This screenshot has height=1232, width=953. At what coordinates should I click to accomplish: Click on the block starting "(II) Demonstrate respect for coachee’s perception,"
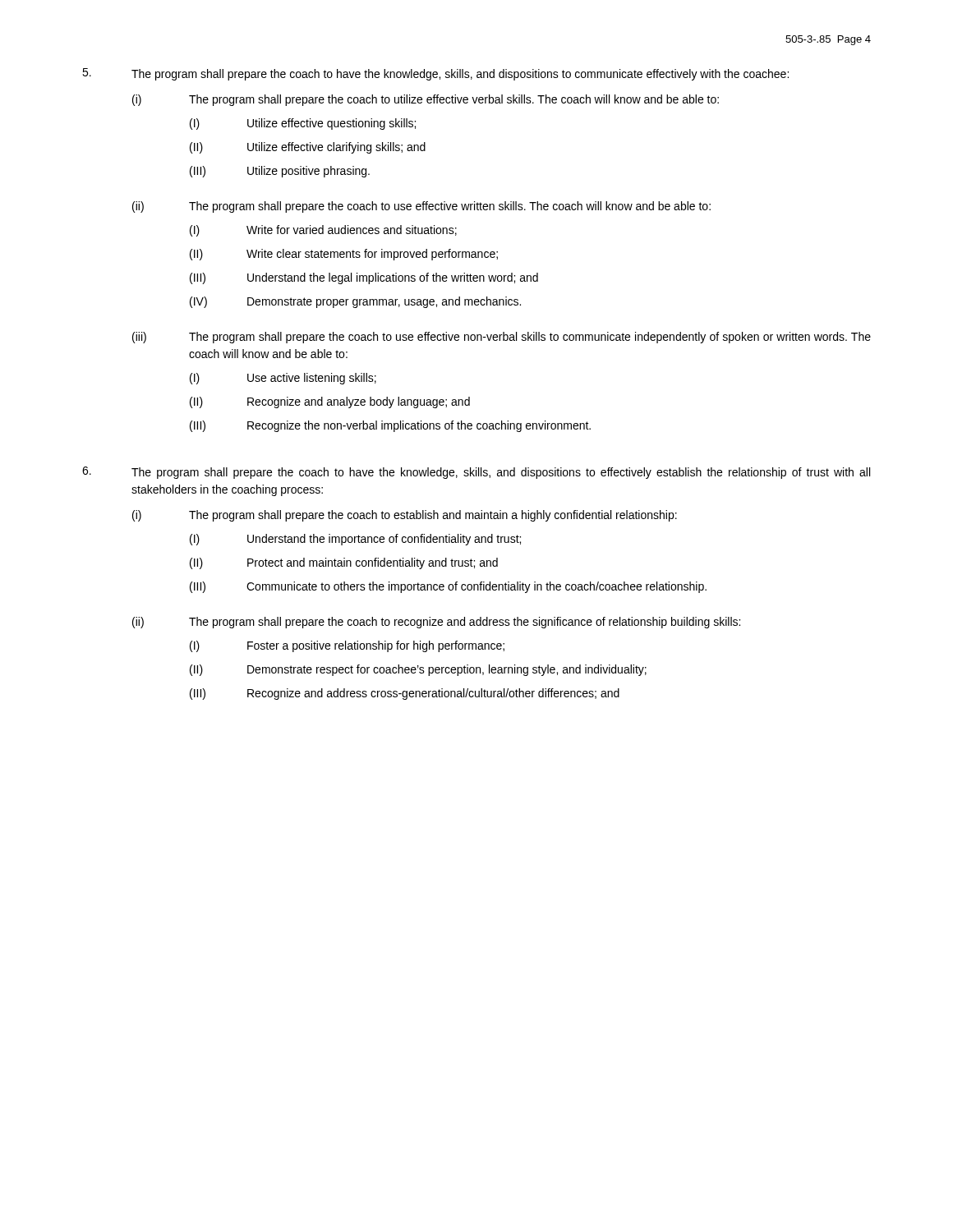pos(530,670)
